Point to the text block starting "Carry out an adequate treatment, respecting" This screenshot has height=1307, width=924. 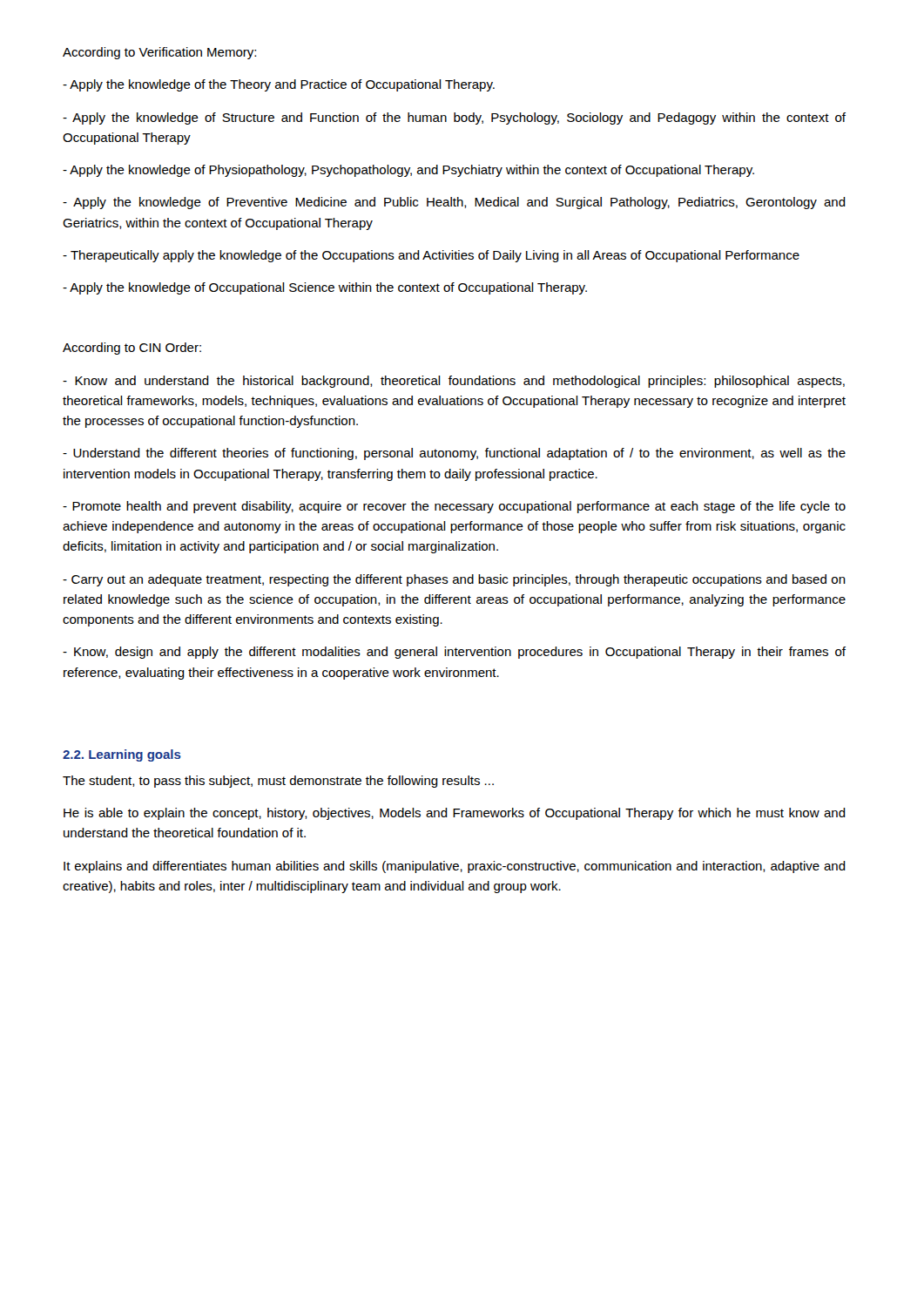(x=454, y=599)
